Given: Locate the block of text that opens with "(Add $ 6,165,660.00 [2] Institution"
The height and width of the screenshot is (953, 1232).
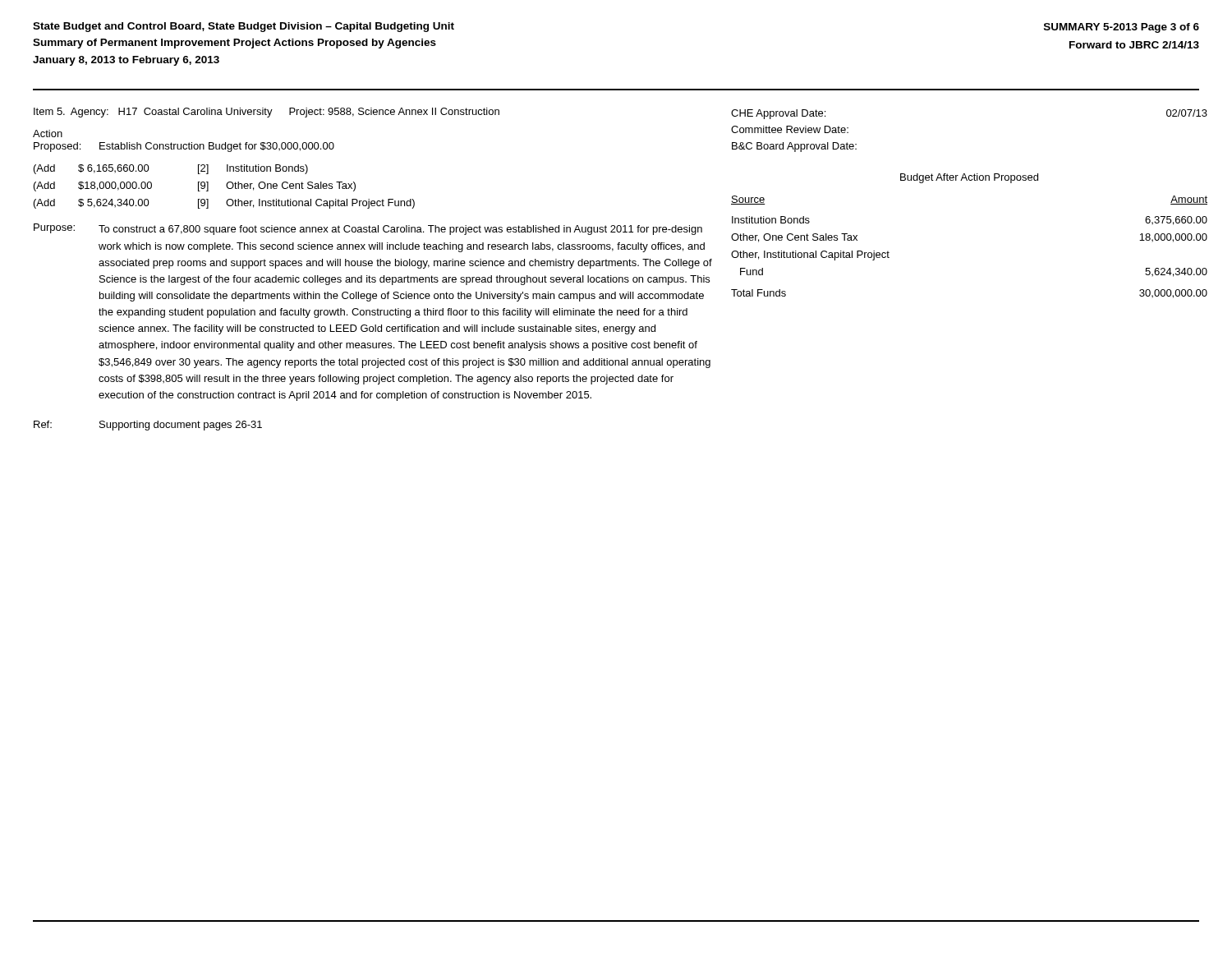Looking at the screenshot, I should click(x=224, y=186).
